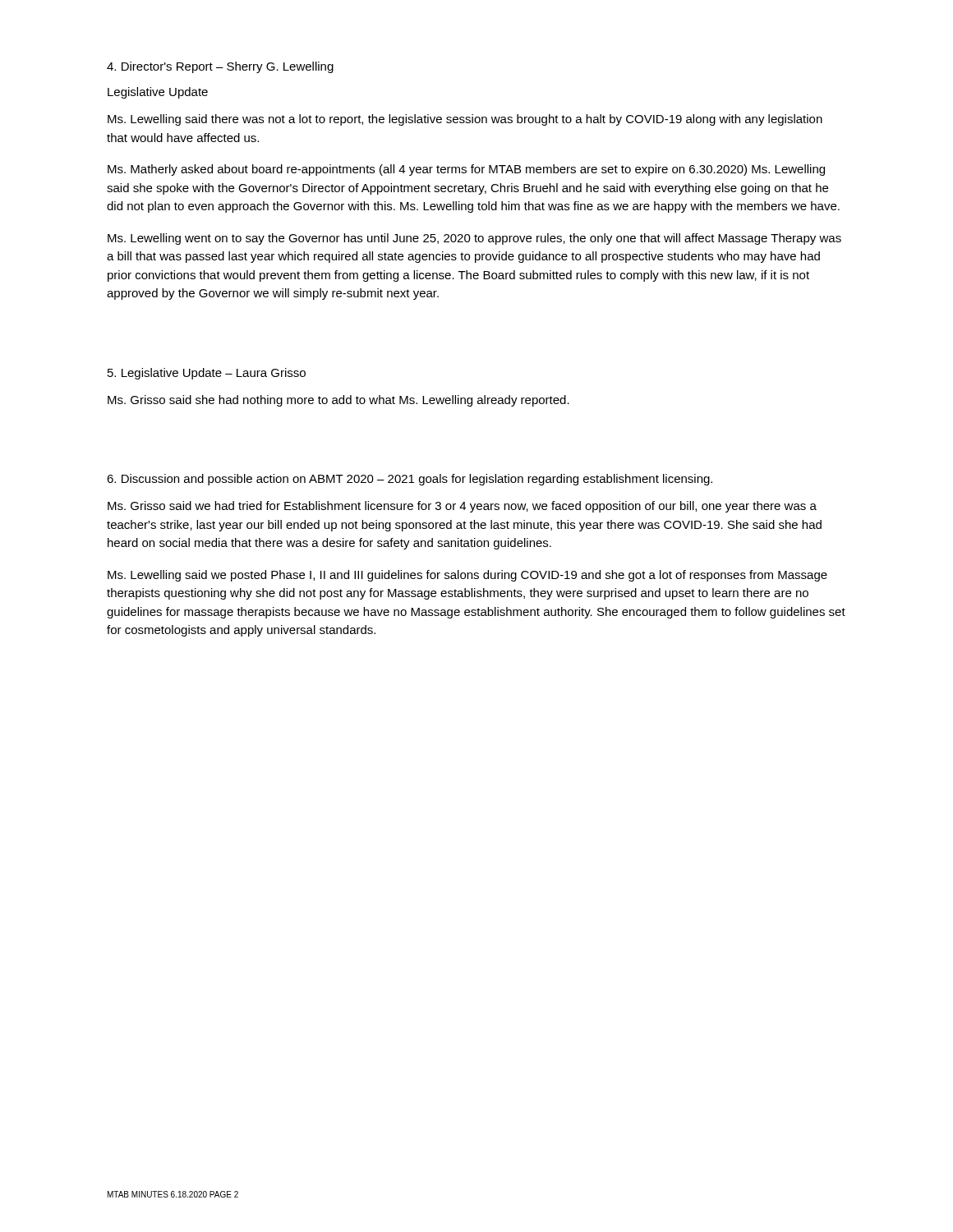Locate the text block that reads "Ms. Grisso said we had tried"
Screen dimensions: 1232x953
click(x=465, y=524)
